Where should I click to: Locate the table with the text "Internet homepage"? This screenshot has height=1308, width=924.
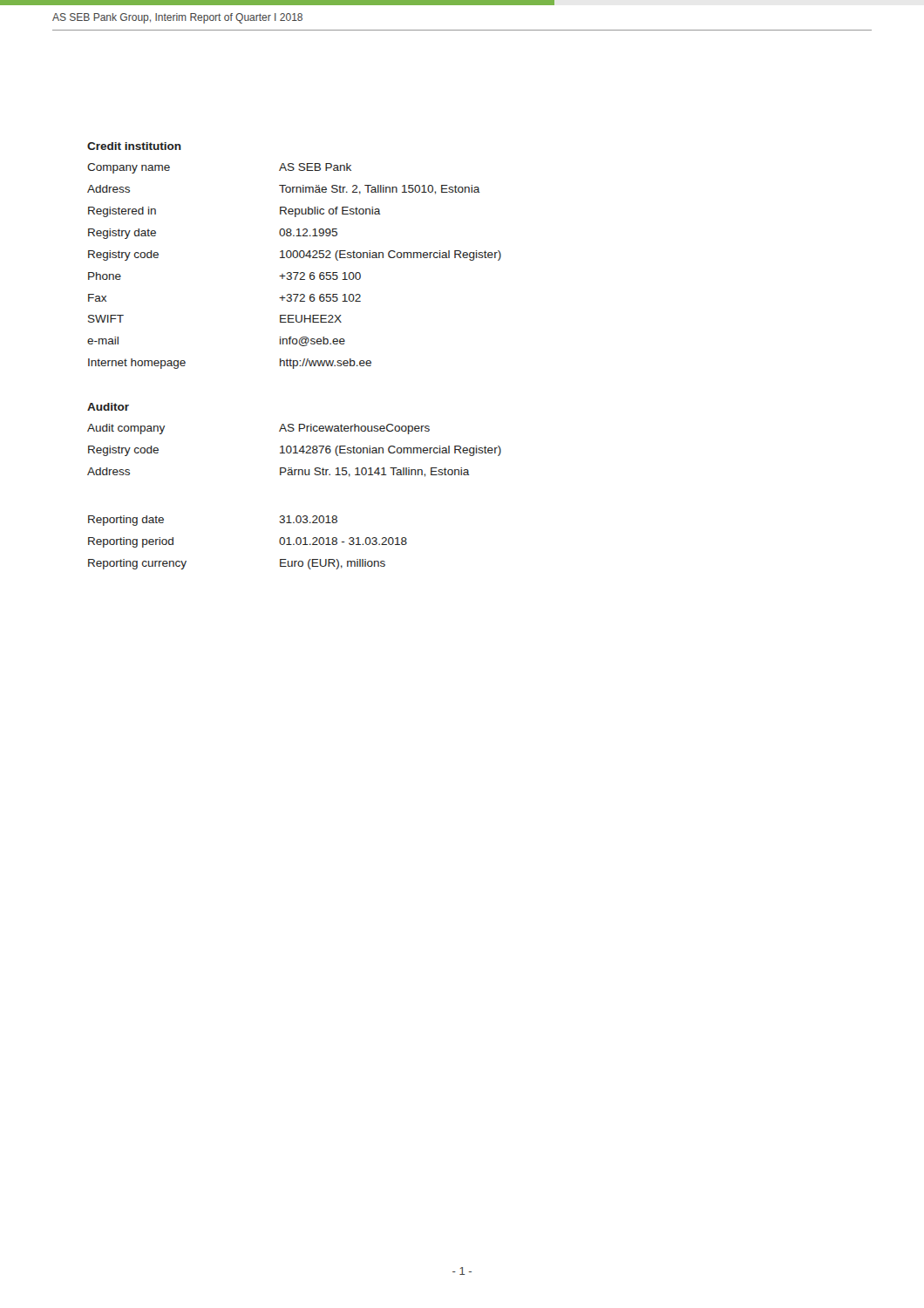click(x=462, y=266)
